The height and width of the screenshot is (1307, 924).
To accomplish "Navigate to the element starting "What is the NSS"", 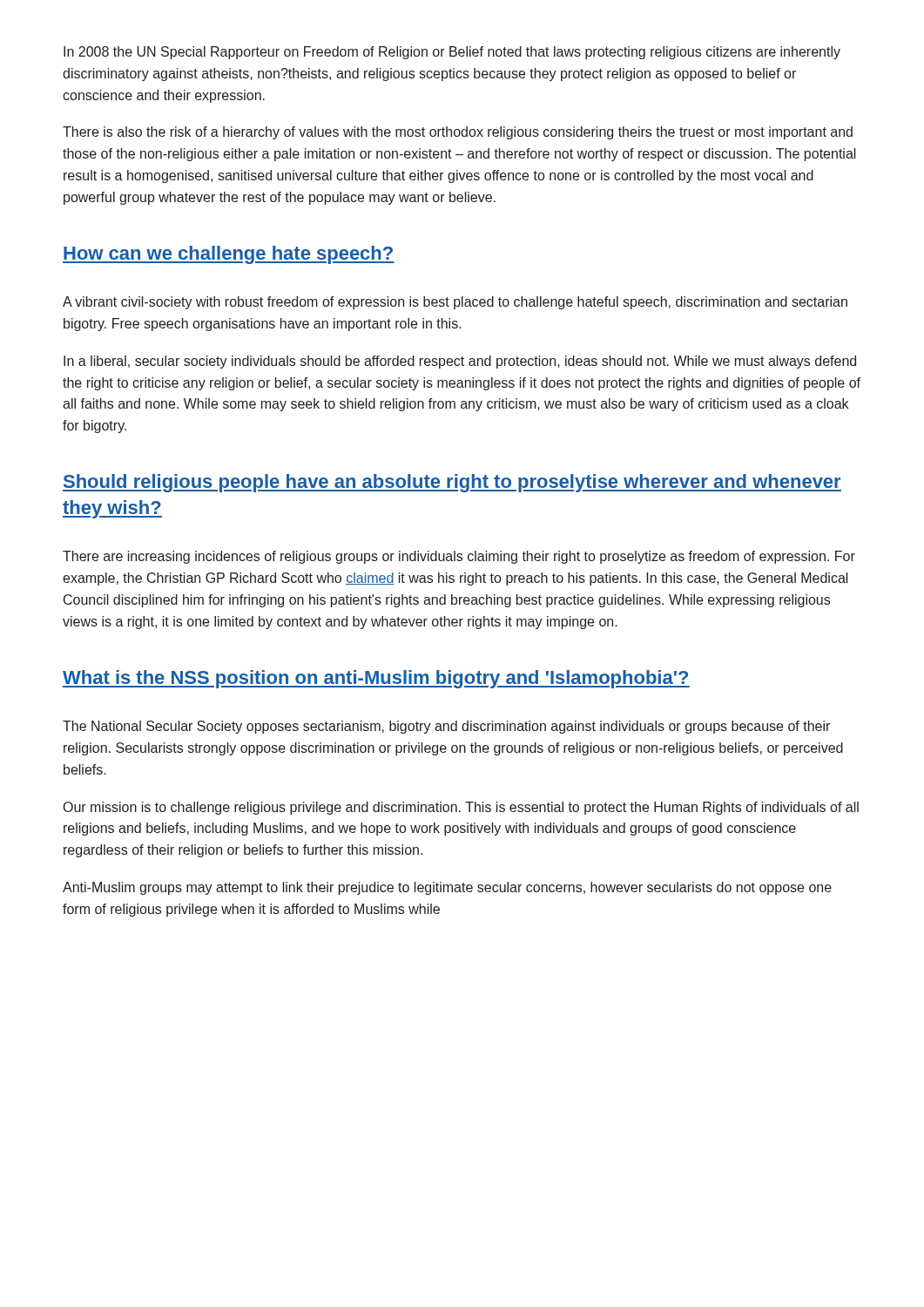I will click(376, 677).
